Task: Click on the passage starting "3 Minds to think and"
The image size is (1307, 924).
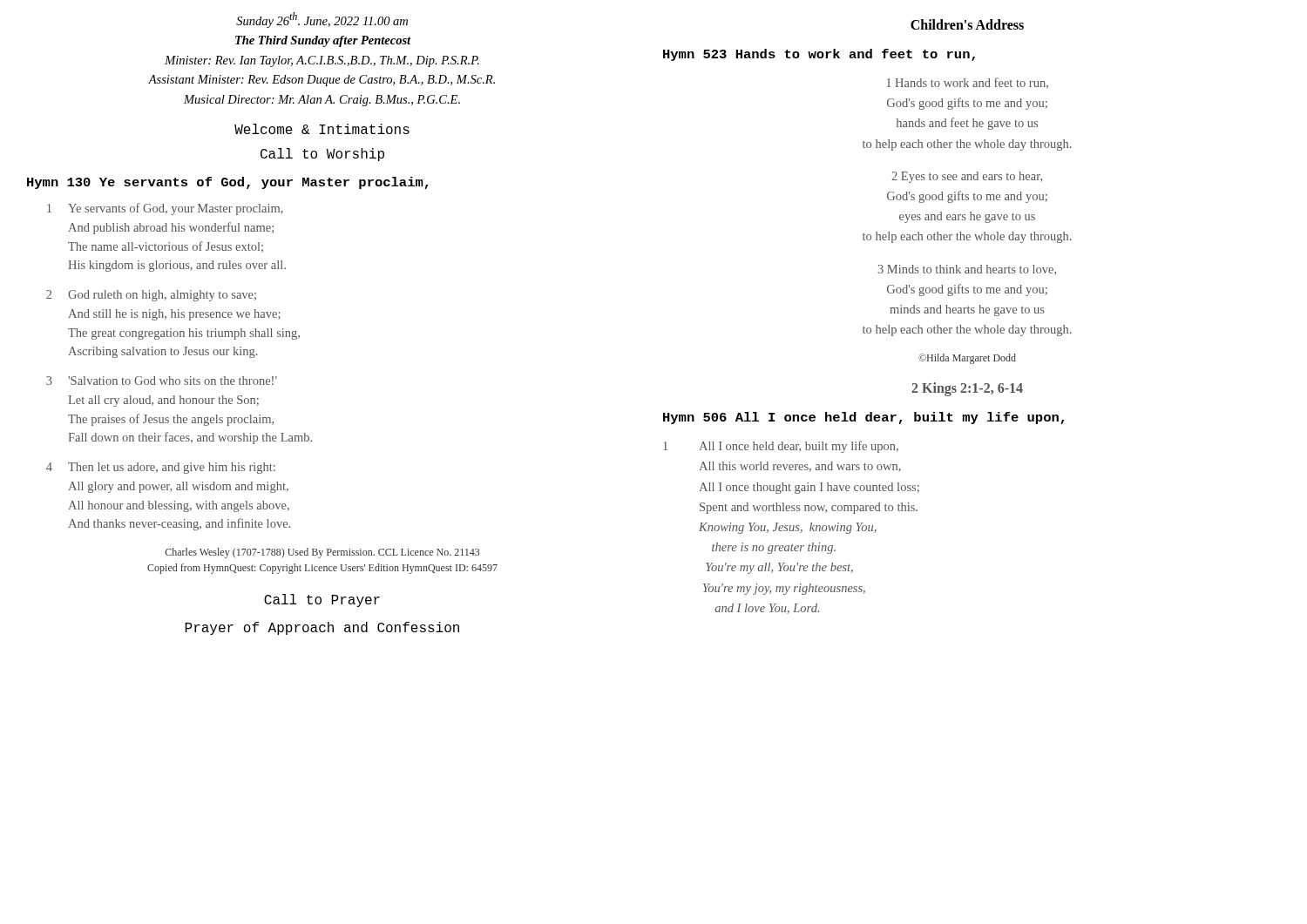Action: point(967,299)
